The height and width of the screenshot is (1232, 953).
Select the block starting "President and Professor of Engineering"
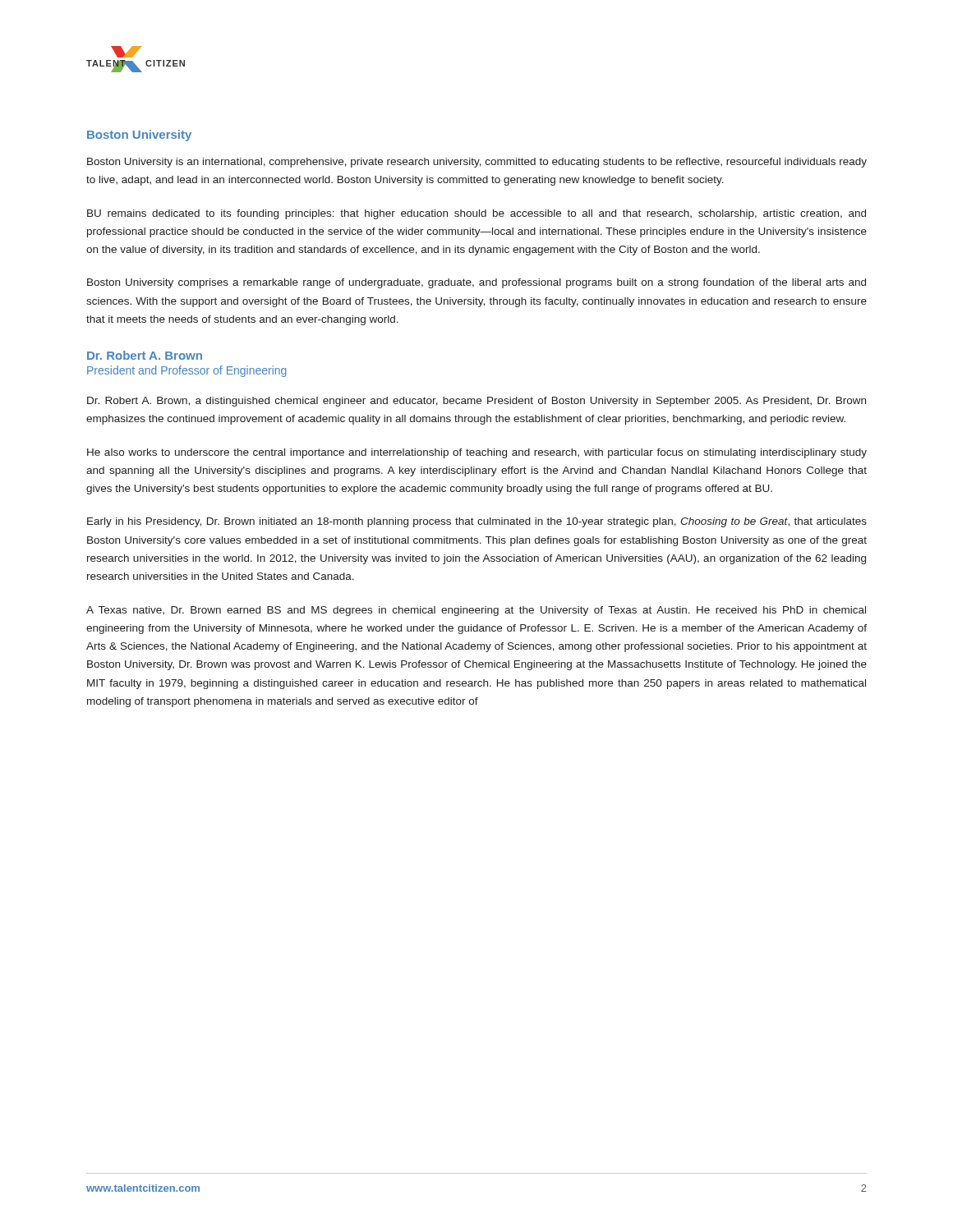click(x=187, y=371)
